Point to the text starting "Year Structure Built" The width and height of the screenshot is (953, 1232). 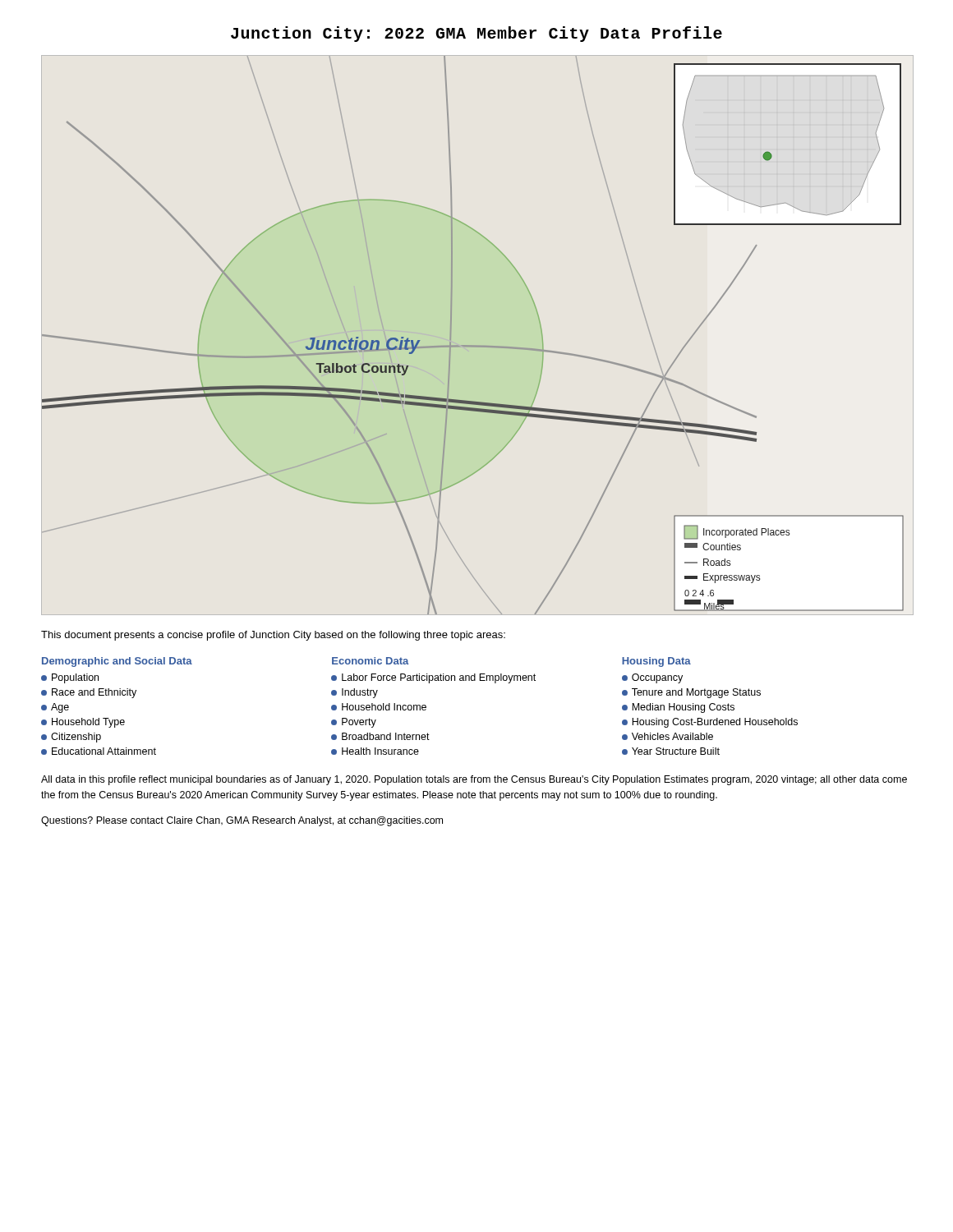tap(671, 751)
